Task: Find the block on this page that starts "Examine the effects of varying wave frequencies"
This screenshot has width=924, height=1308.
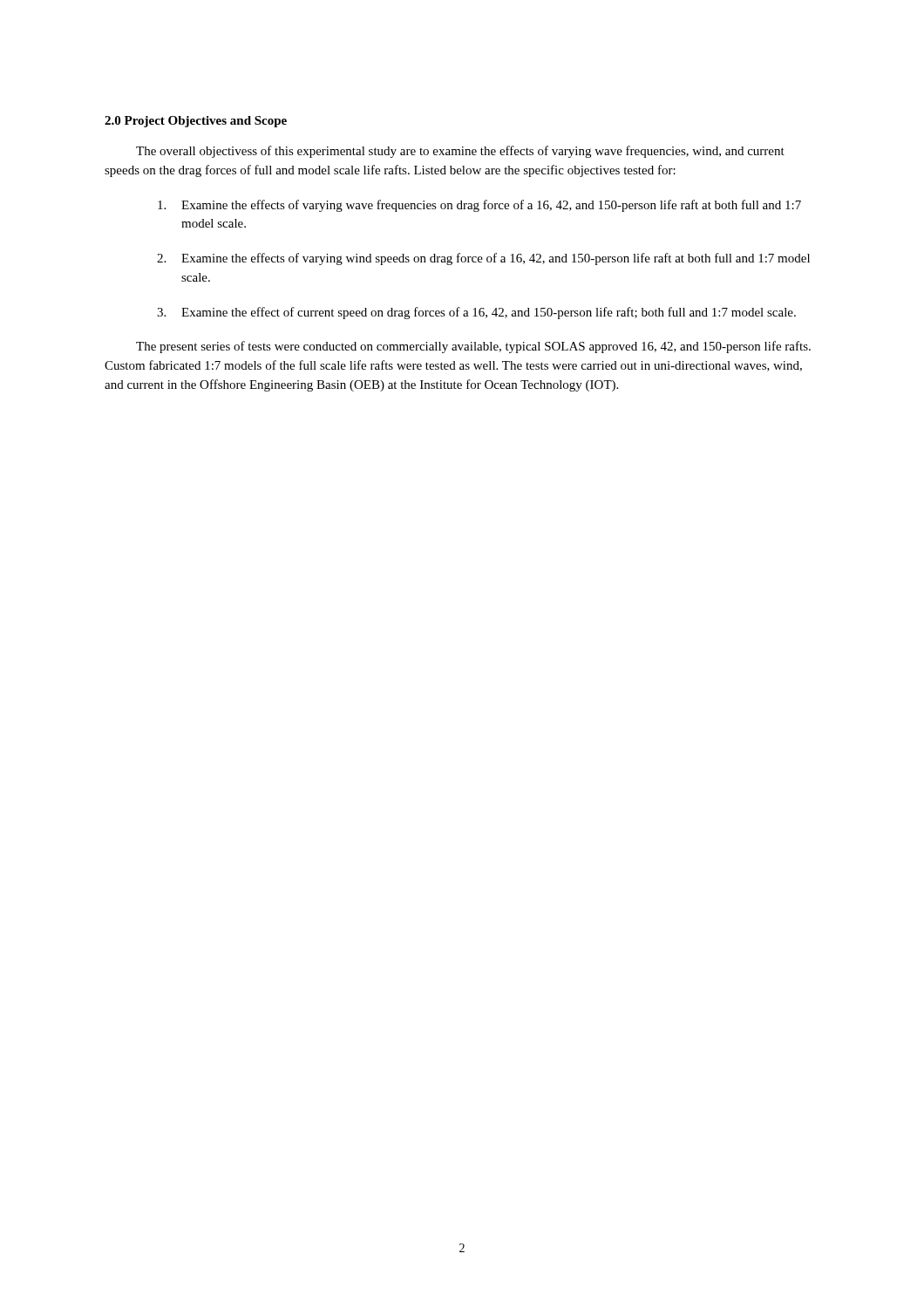Action: (x=488, y=215)
